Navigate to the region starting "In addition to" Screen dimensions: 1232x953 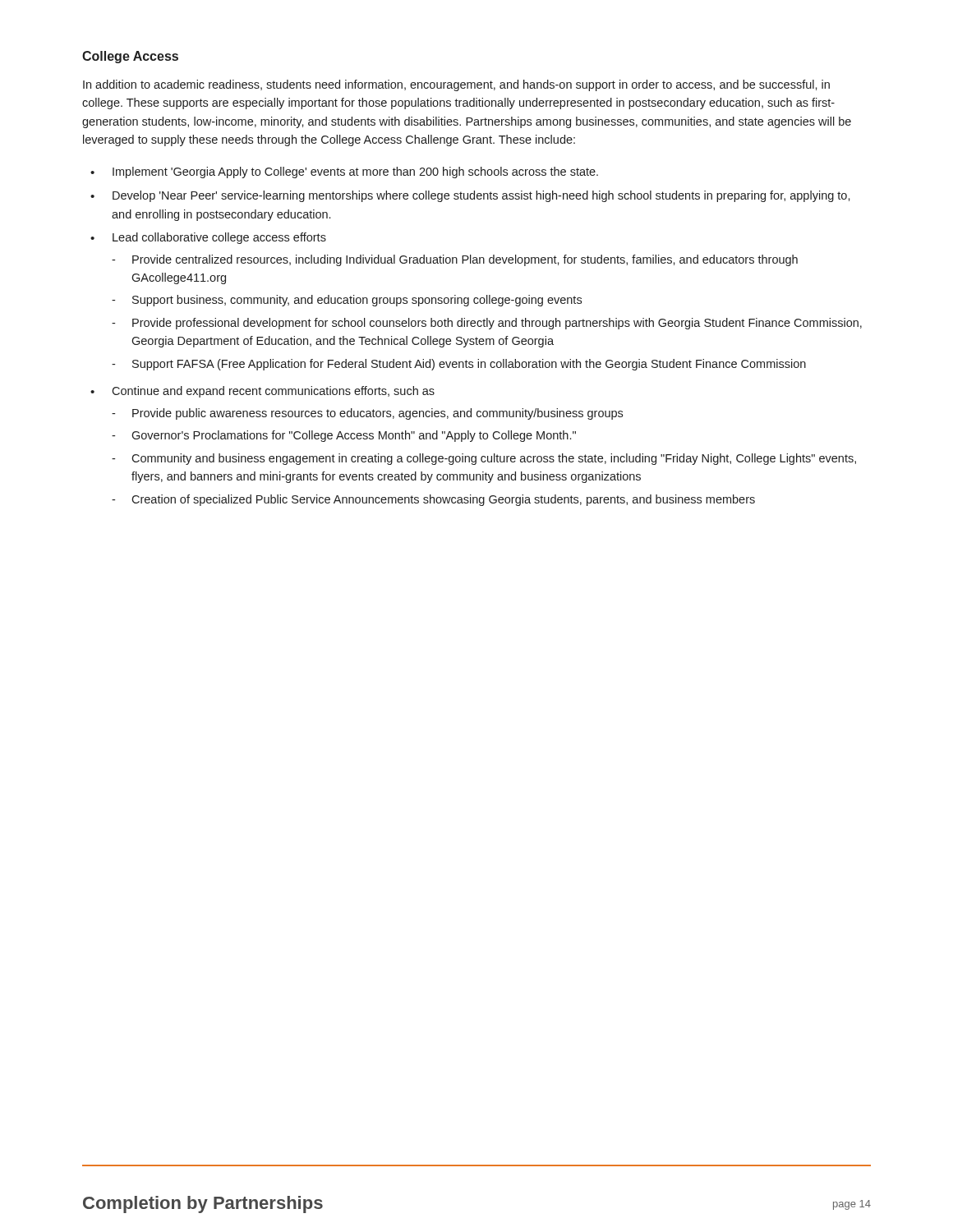(467, 112)
